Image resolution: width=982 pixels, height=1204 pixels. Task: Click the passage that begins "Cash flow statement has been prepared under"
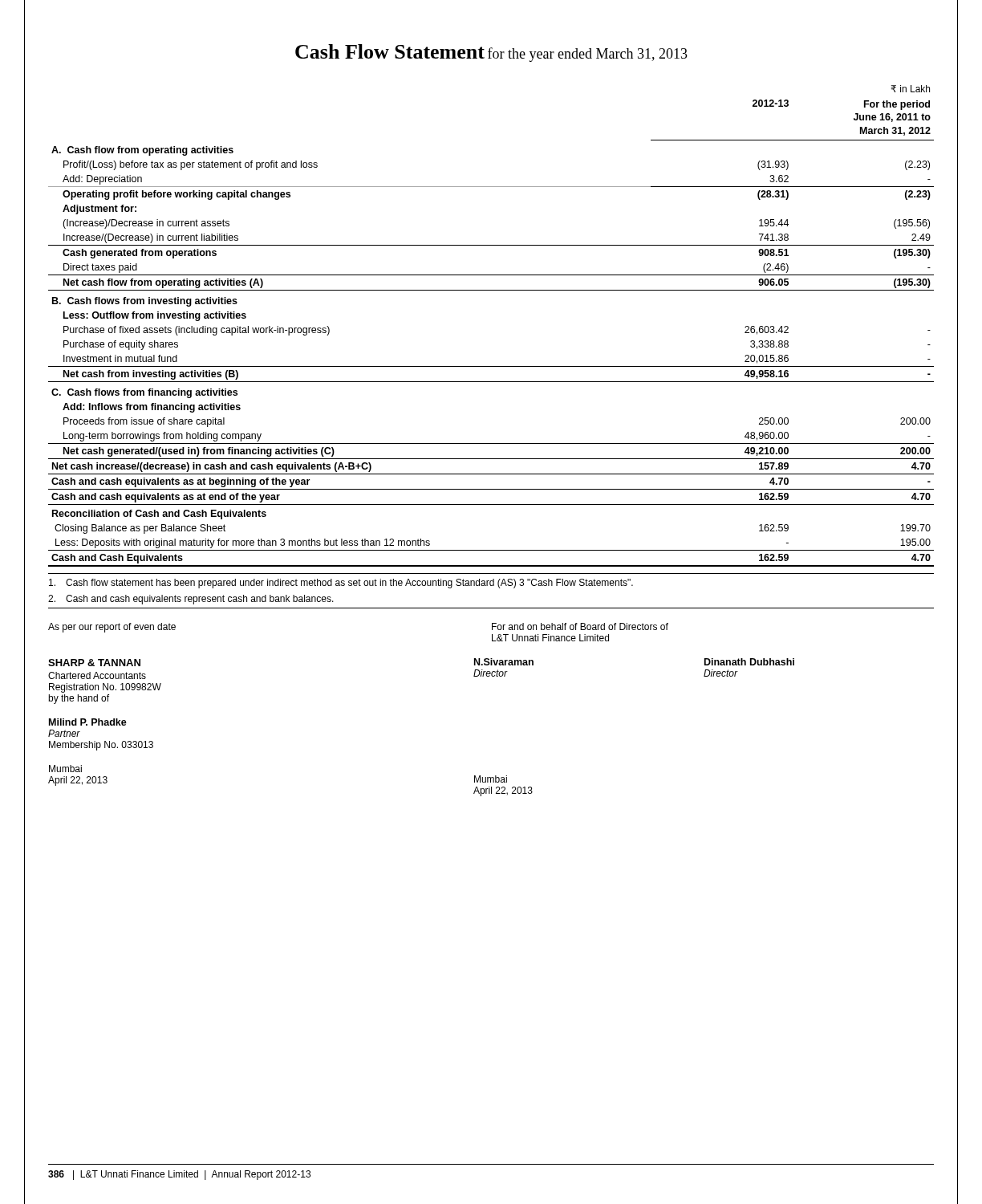(341, 583)
